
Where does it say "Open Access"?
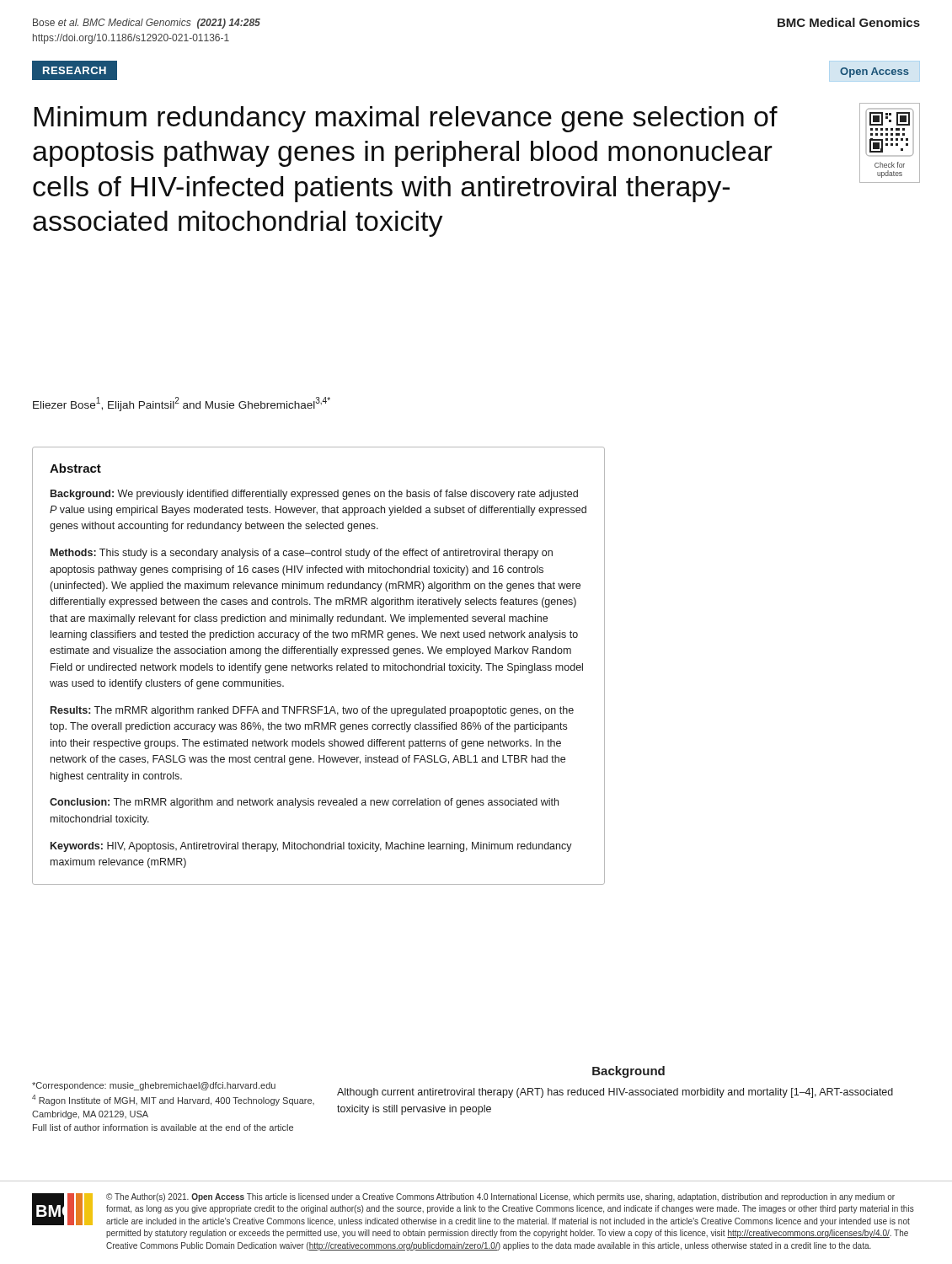[875, 71]
